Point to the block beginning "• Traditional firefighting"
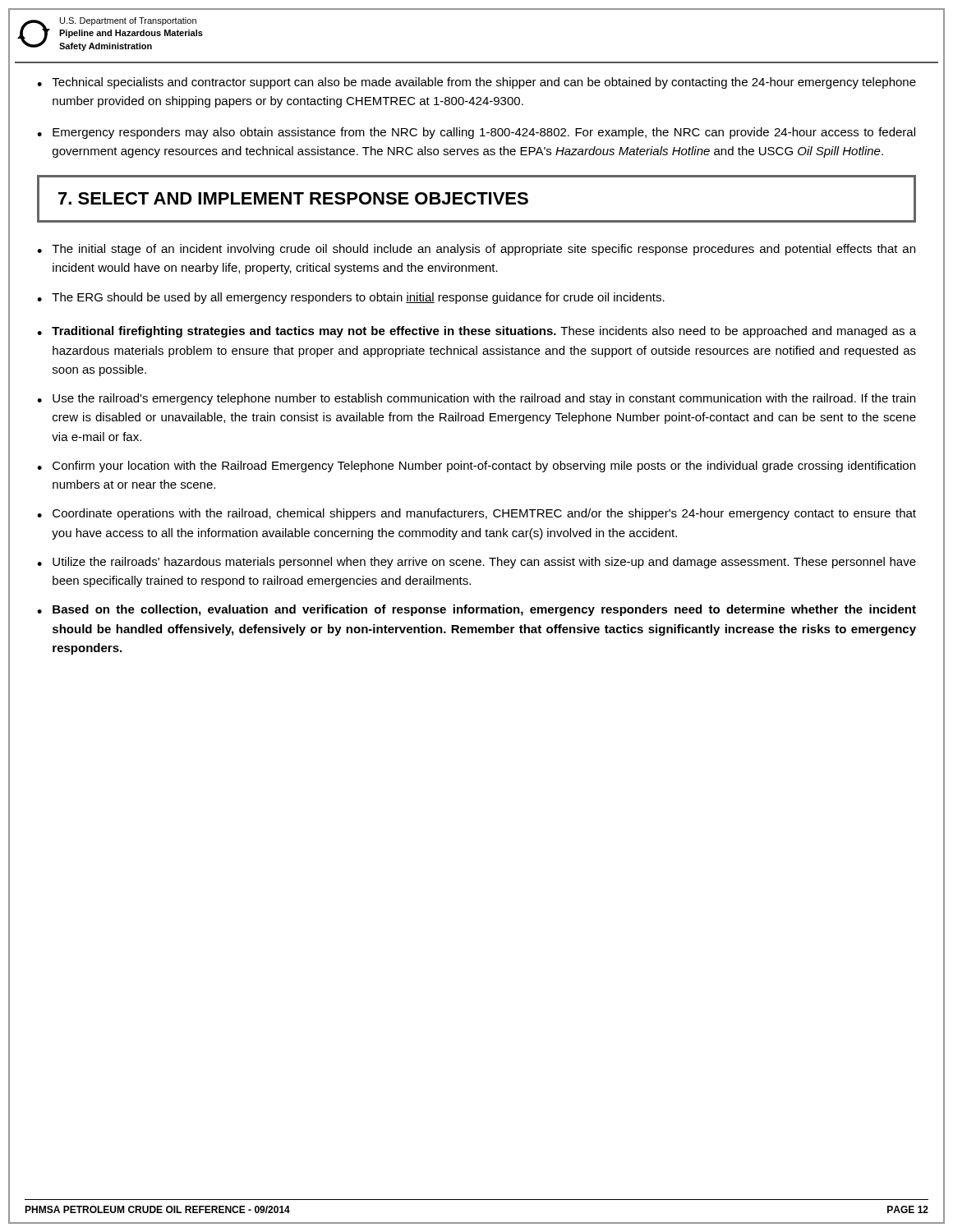 click(x=476, y=350)
